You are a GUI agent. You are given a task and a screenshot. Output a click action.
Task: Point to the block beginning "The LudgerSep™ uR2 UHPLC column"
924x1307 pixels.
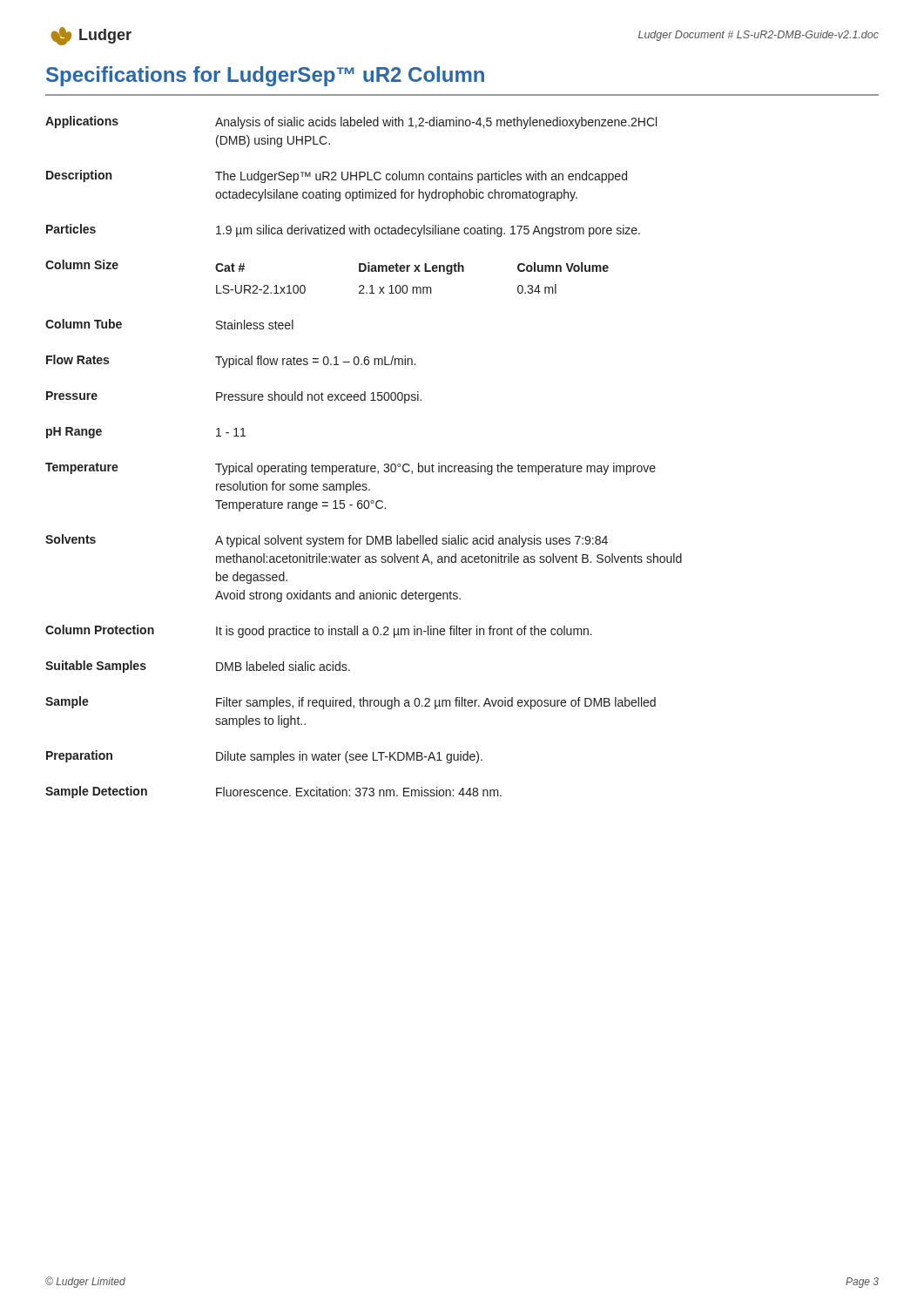[421, 185]
